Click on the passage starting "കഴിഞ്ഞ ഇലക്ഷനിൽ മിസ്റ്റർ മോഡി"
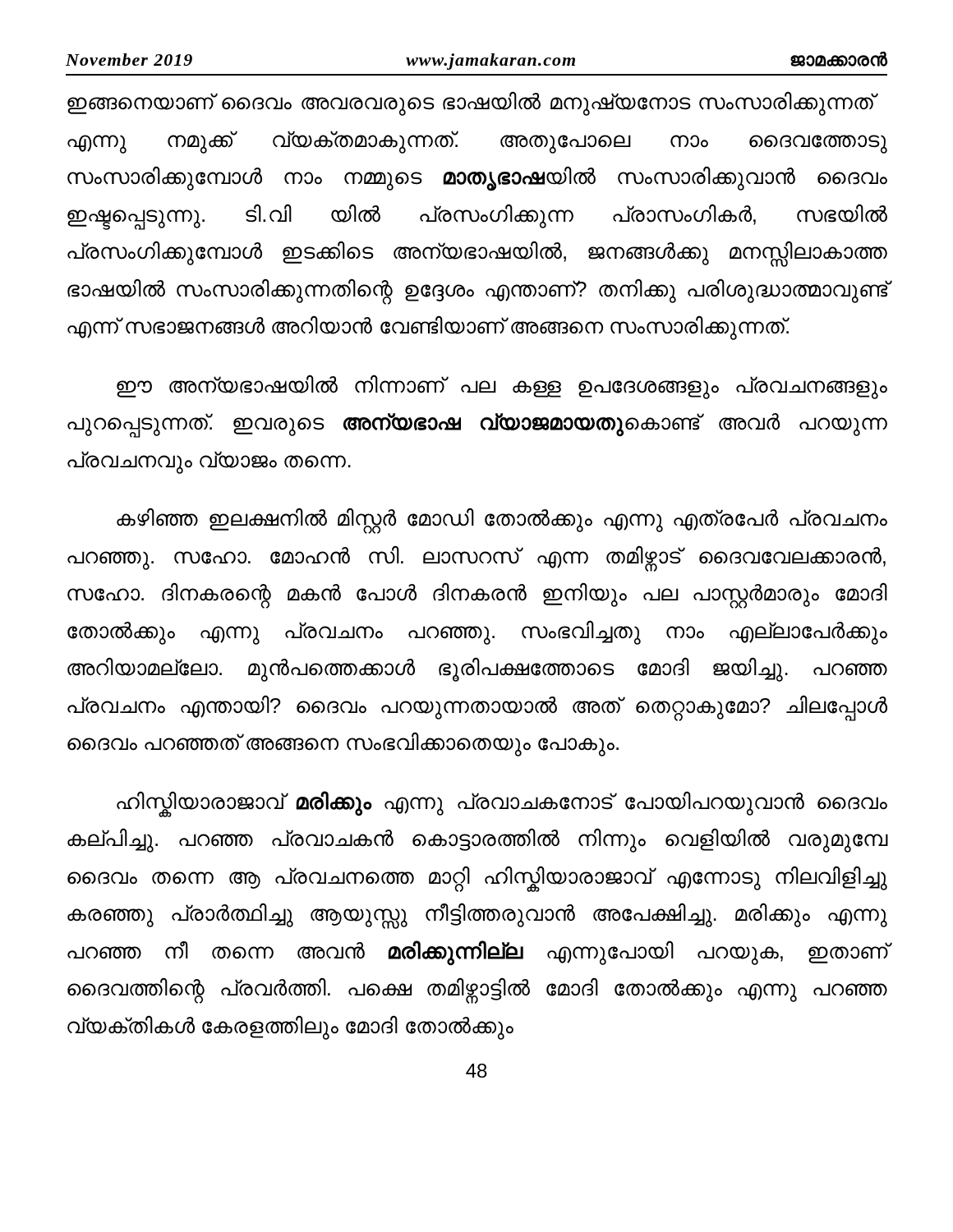The width and height of the screenshot is (953, 1232). point(476,631)
